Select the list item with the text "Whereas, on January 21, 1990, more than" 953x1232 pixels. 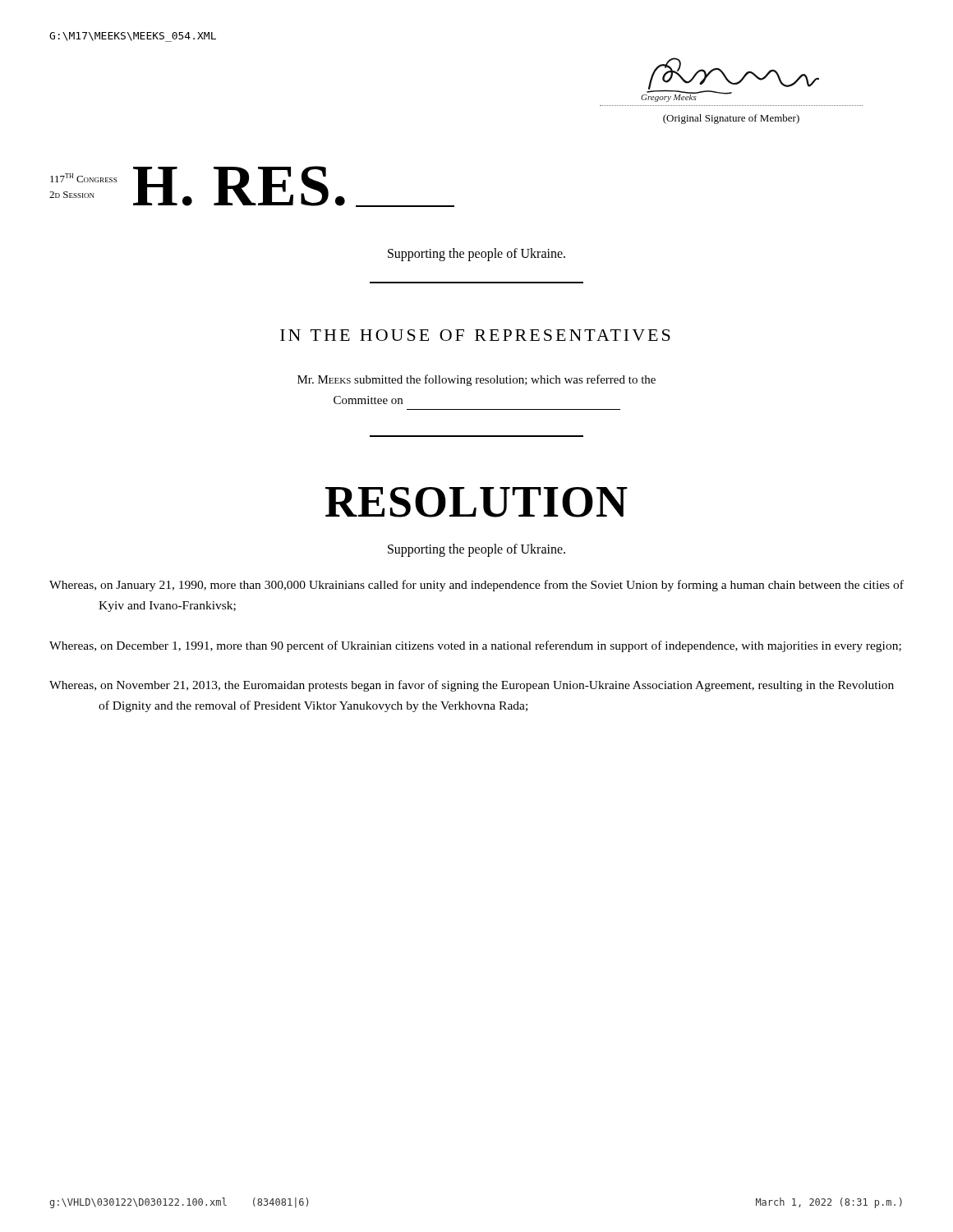[476, 595]
